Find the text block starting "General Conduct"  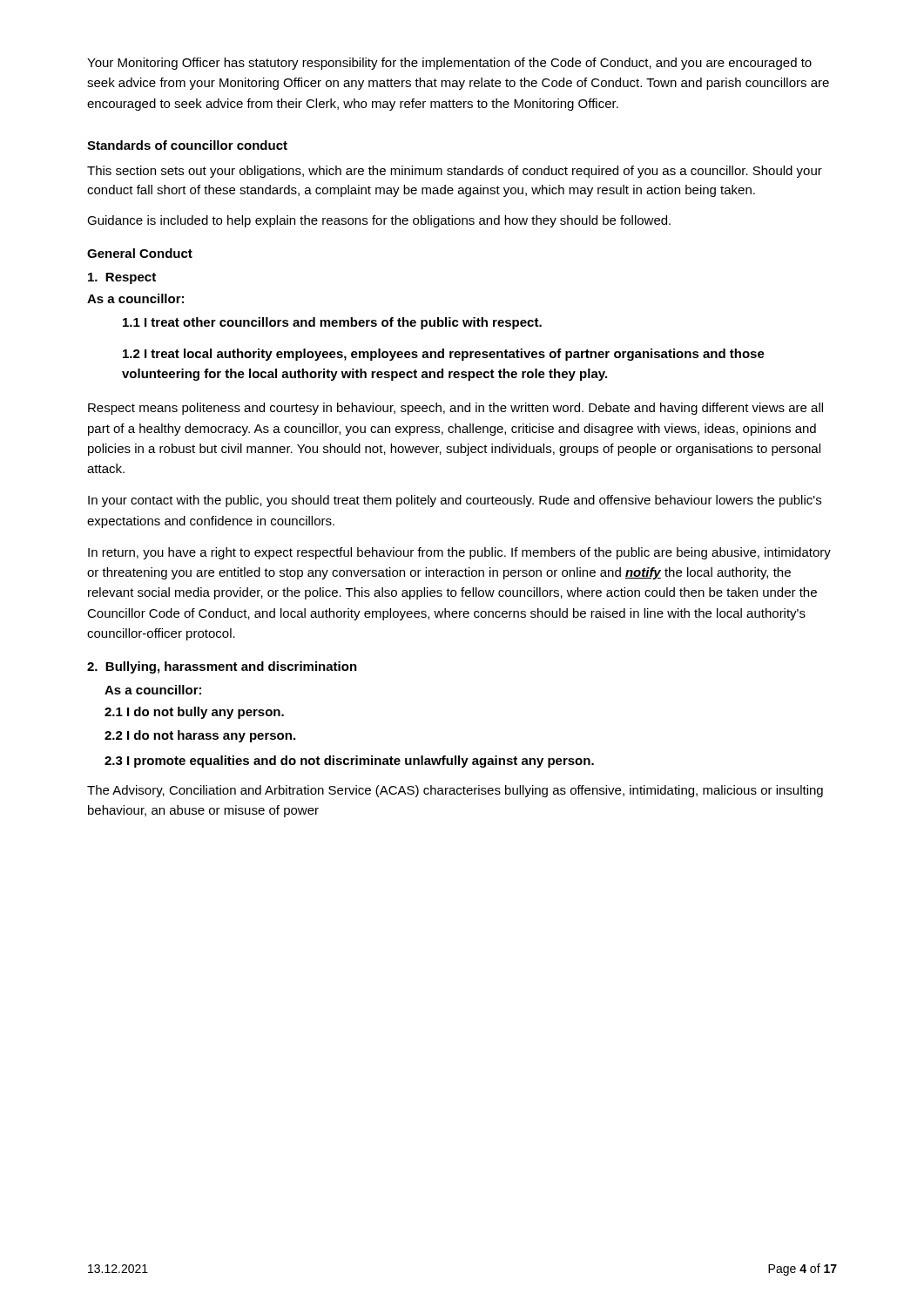tap(140, 253)
